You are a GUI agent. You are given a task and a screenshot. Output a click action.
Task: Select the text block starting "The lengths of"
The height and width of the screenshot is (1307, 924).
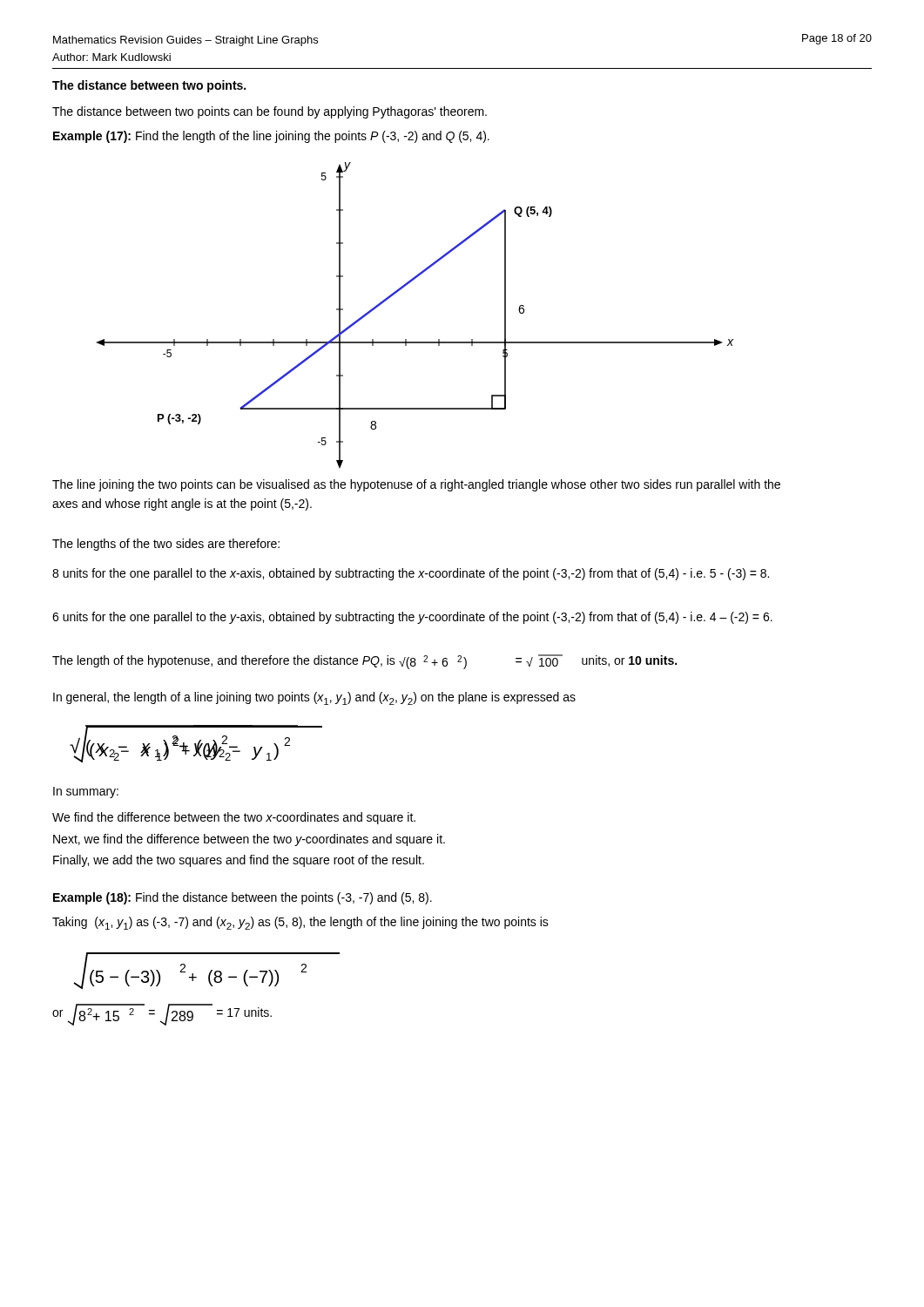click(166, 544)
